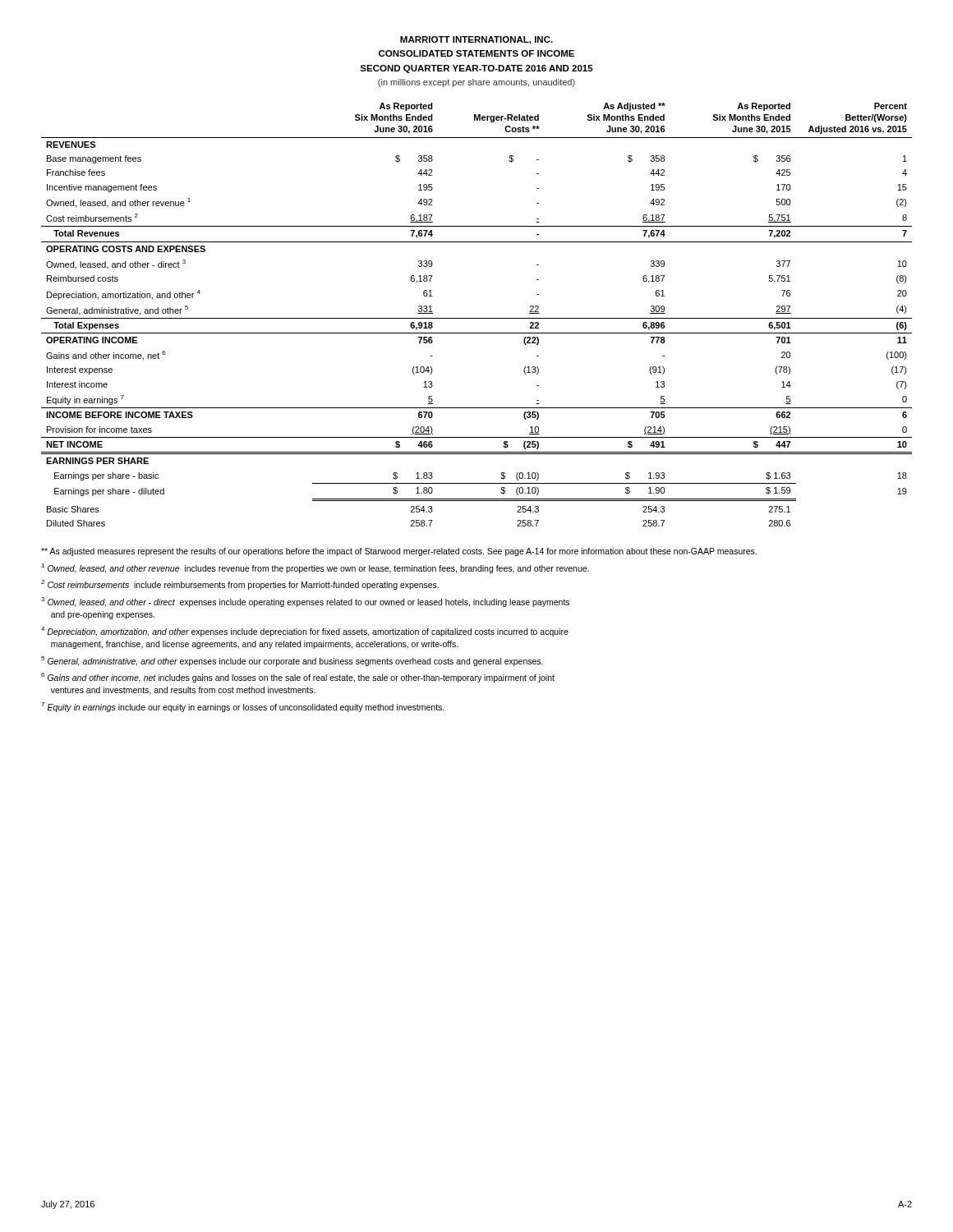Navigate to the region starting "4 Depreciation, amortization, and other"
Viewport: 953px width, 1232px height.
pos(476,637)
